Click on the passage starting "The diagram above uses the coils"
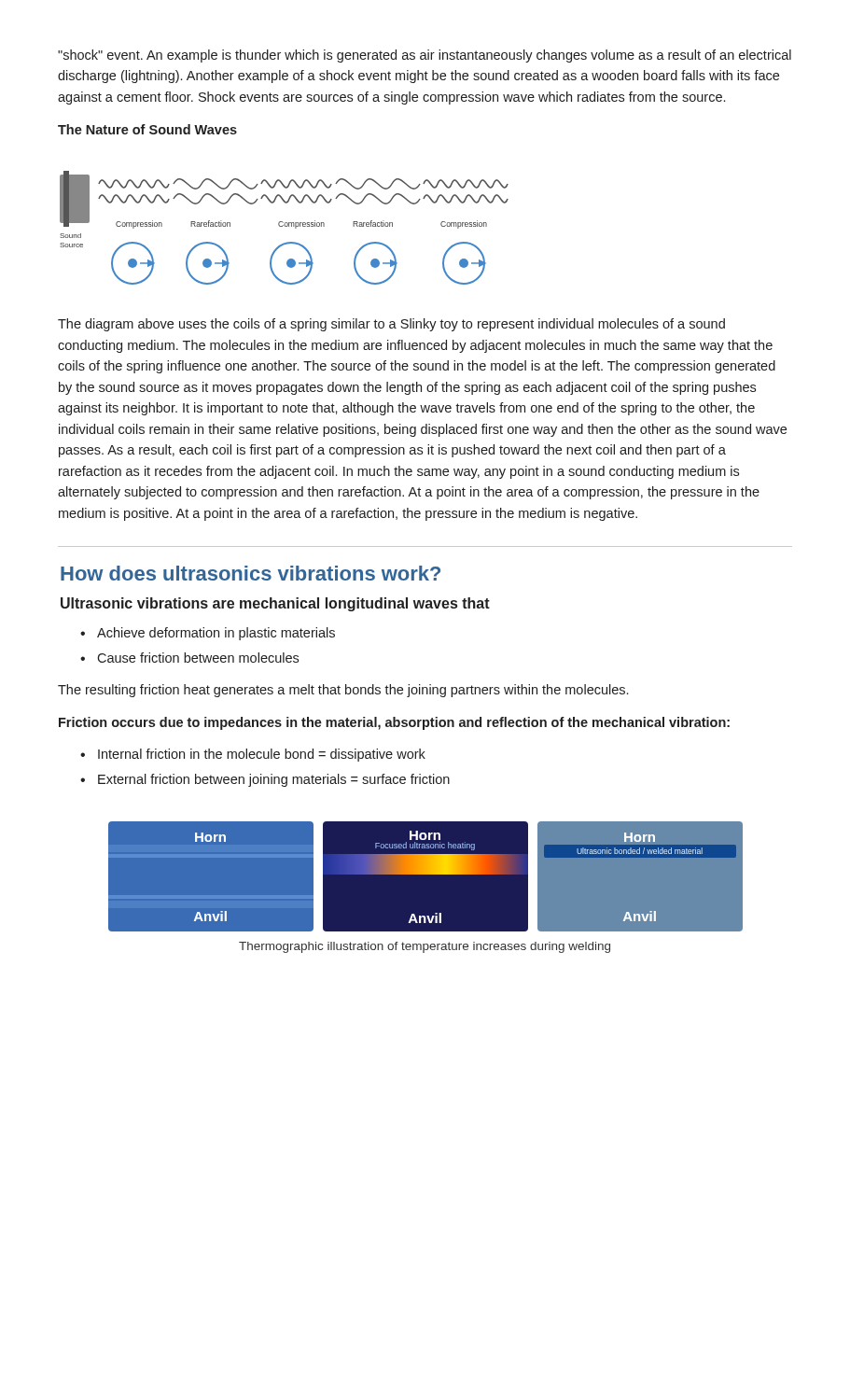850x1400 pixels. click(423, 419)
